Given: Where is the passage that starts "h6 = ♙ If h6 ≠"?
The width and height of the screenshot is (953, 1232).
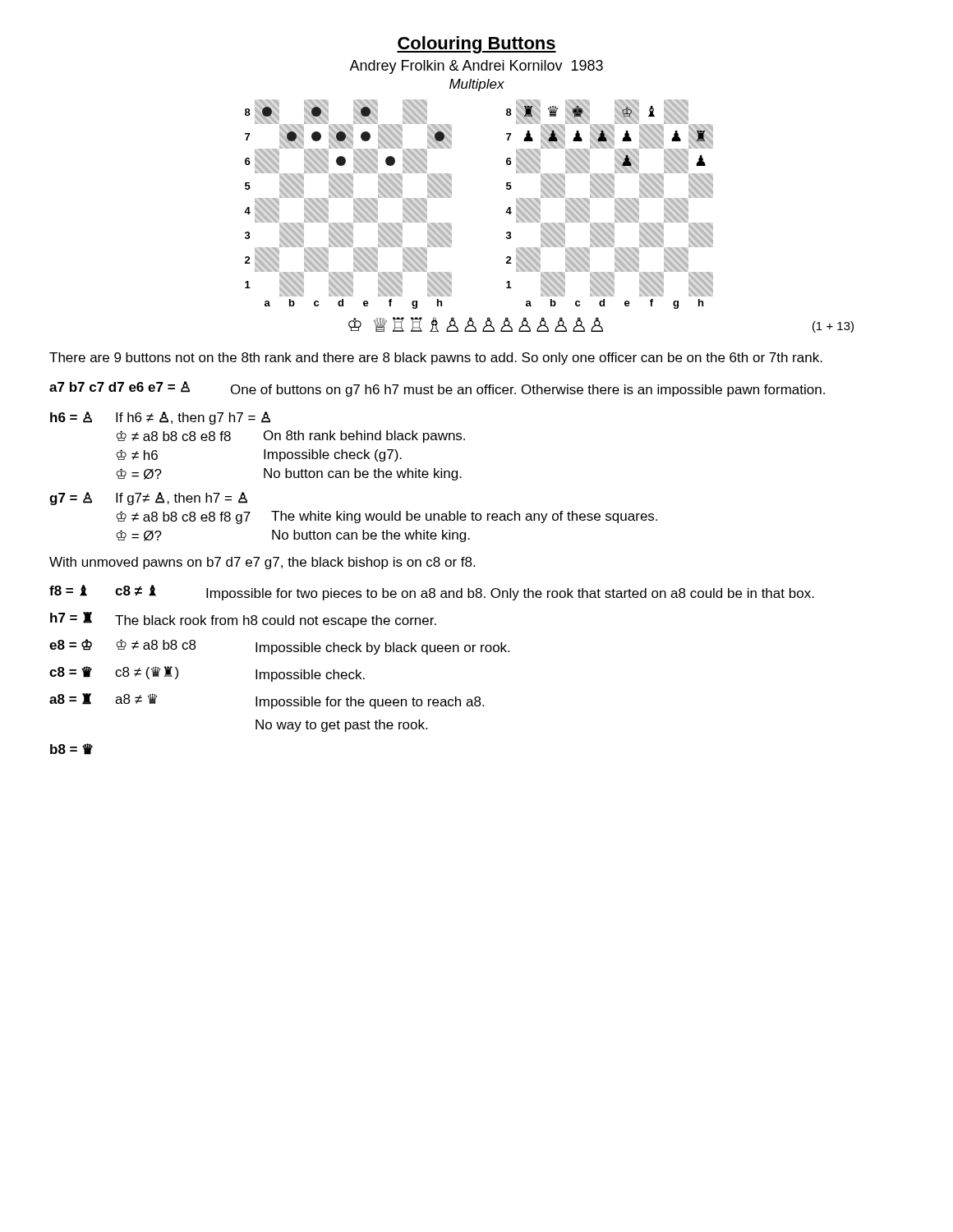Looking at the screenshot, I should tap(160, 418).
